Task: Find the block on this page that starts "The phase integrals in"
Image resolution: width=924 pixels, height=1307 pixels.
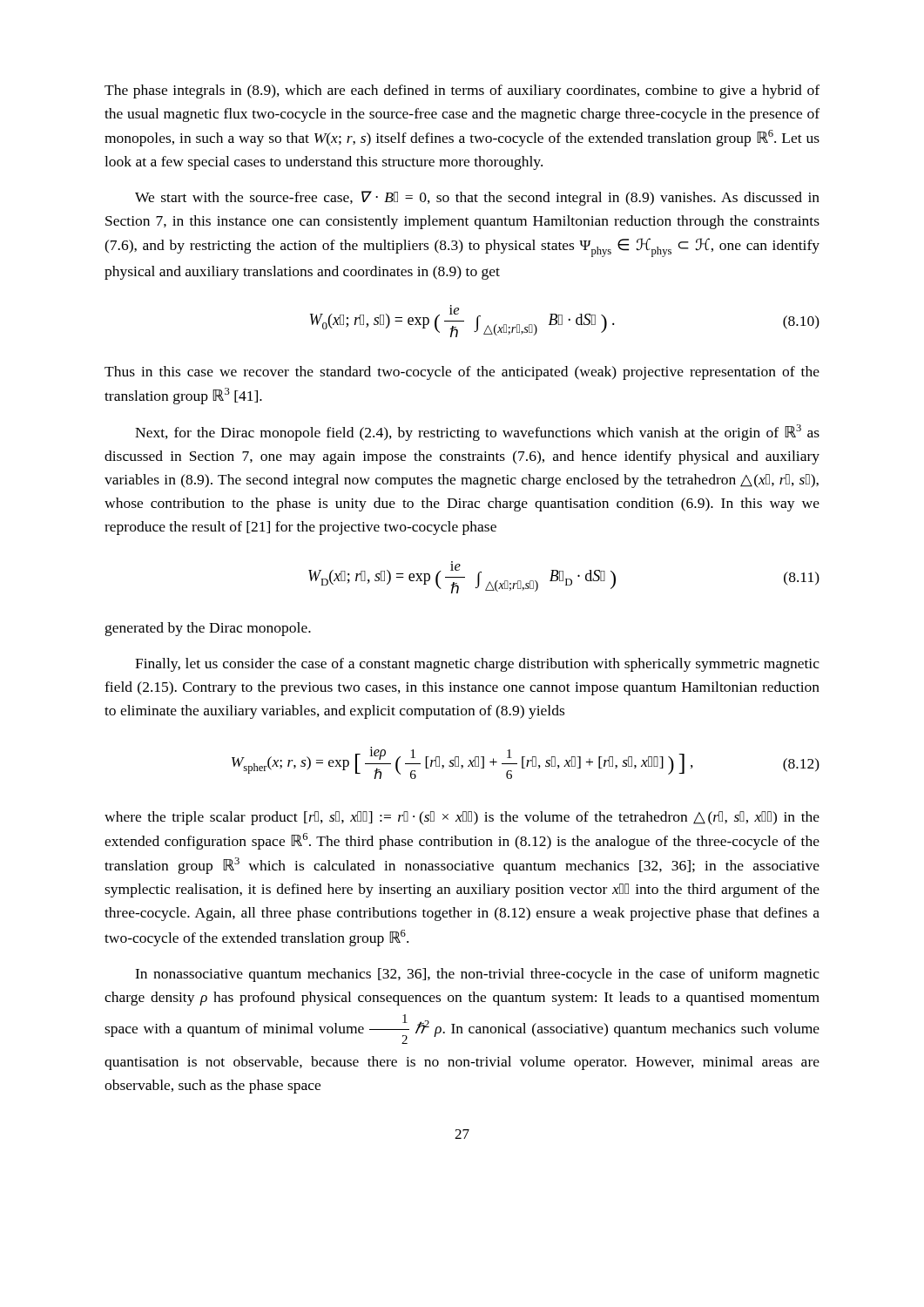Action: click(462, 126)
